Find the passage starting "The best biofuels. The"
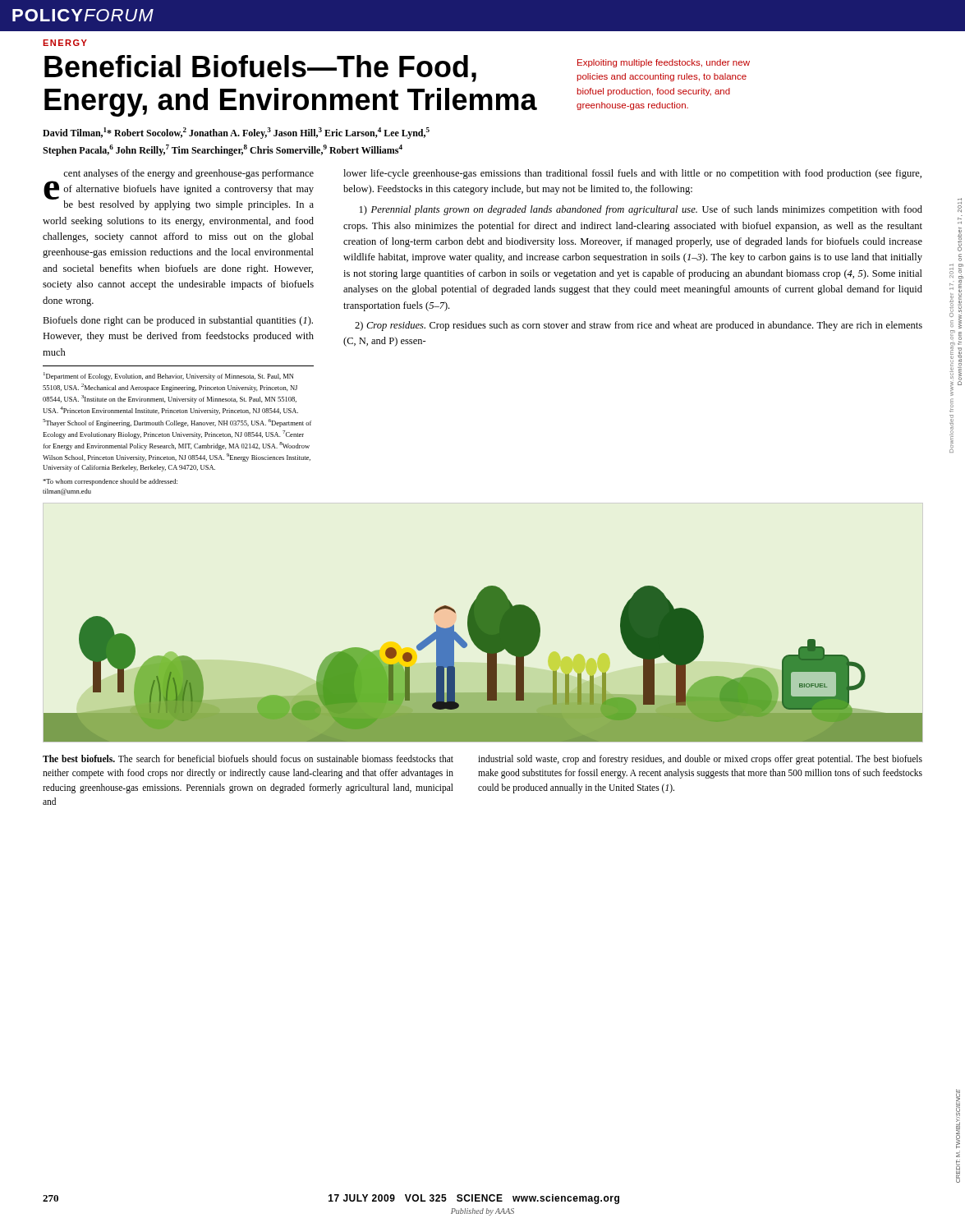Screen dimensions: 1232x965 tap(248, 780)
